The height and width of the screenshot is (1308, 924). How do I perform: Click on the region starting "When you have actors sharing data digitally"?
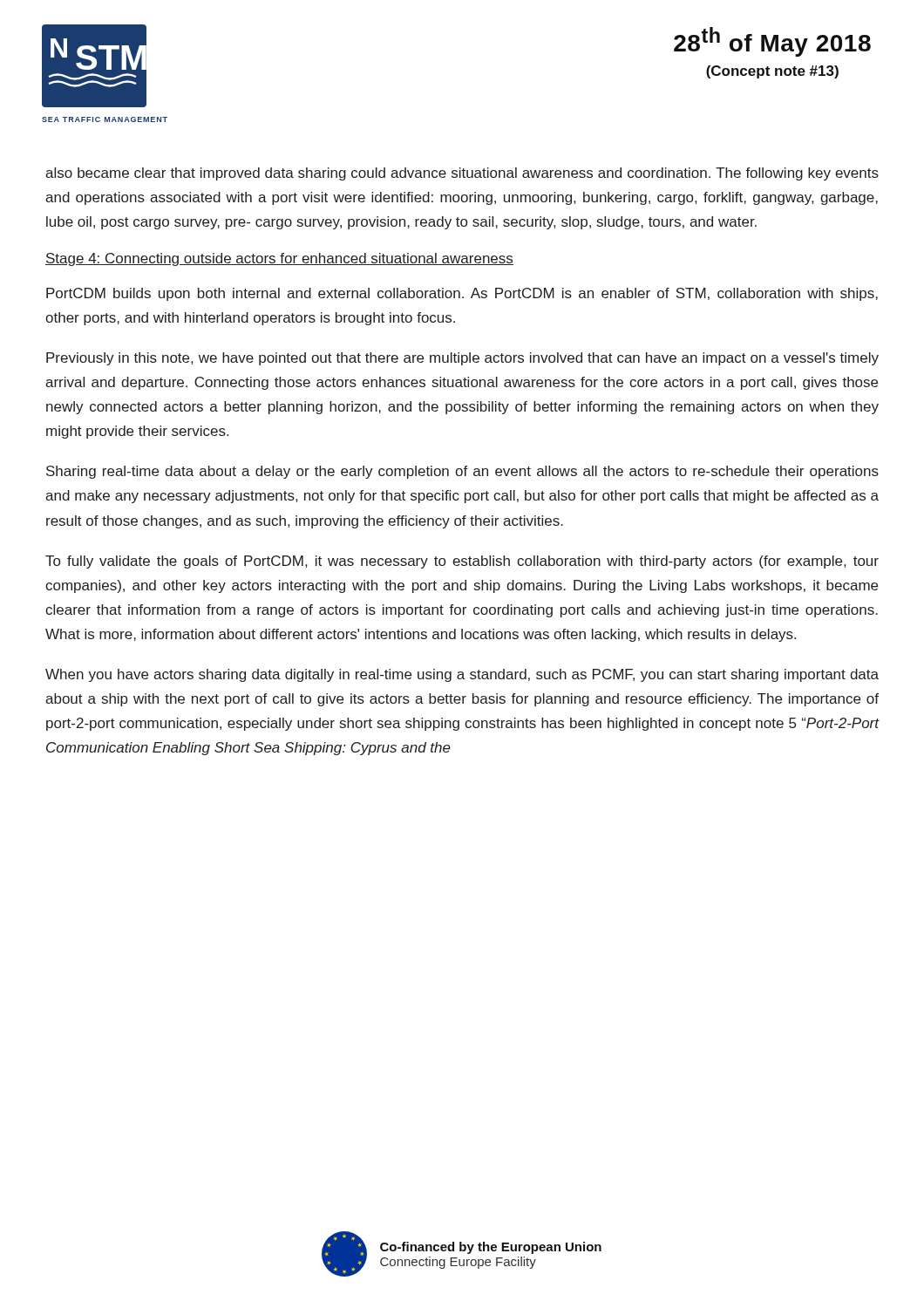point(462,711)
